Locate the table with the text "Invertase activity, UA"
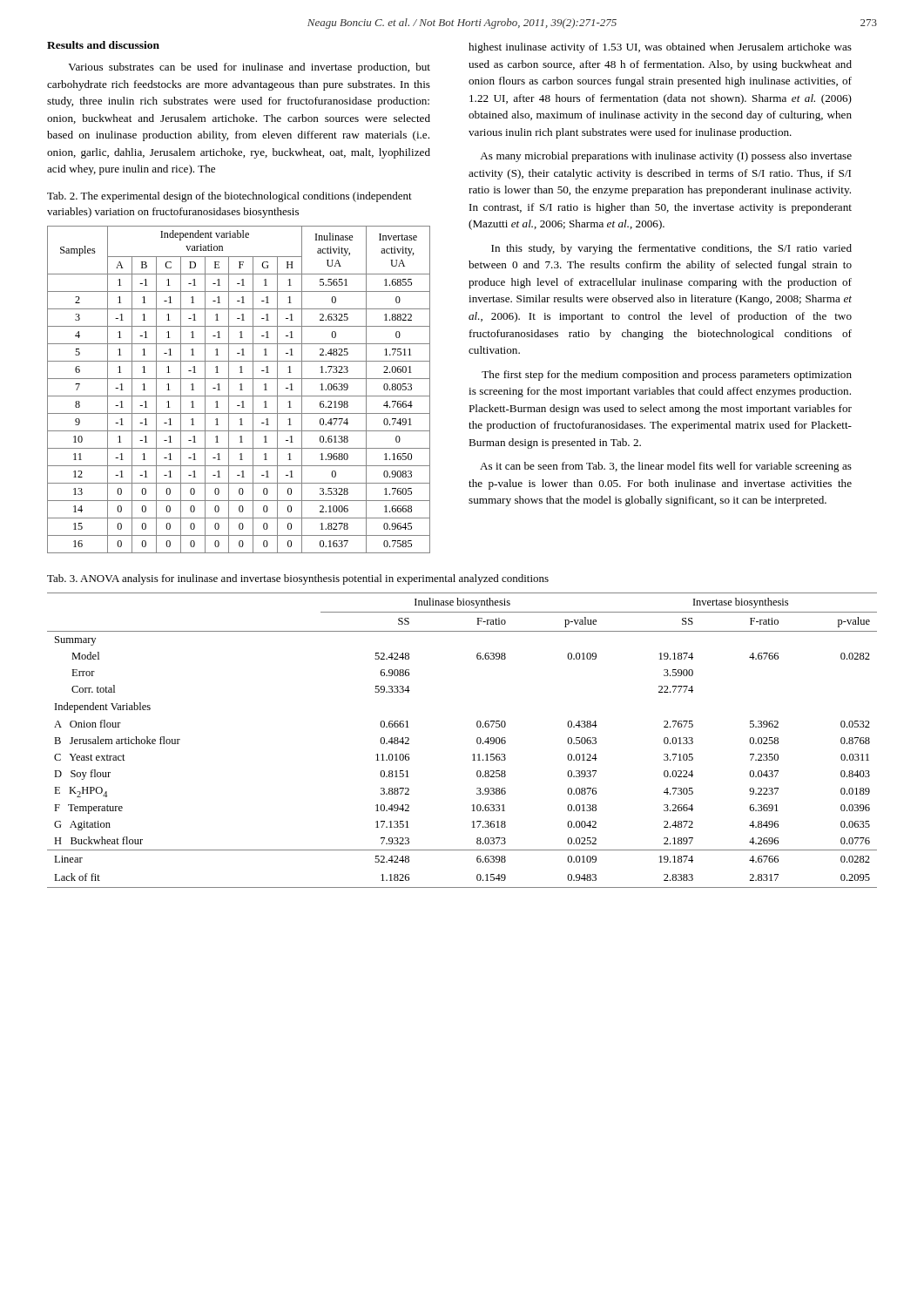924x1307 pixels. click(x=239, y=390)
